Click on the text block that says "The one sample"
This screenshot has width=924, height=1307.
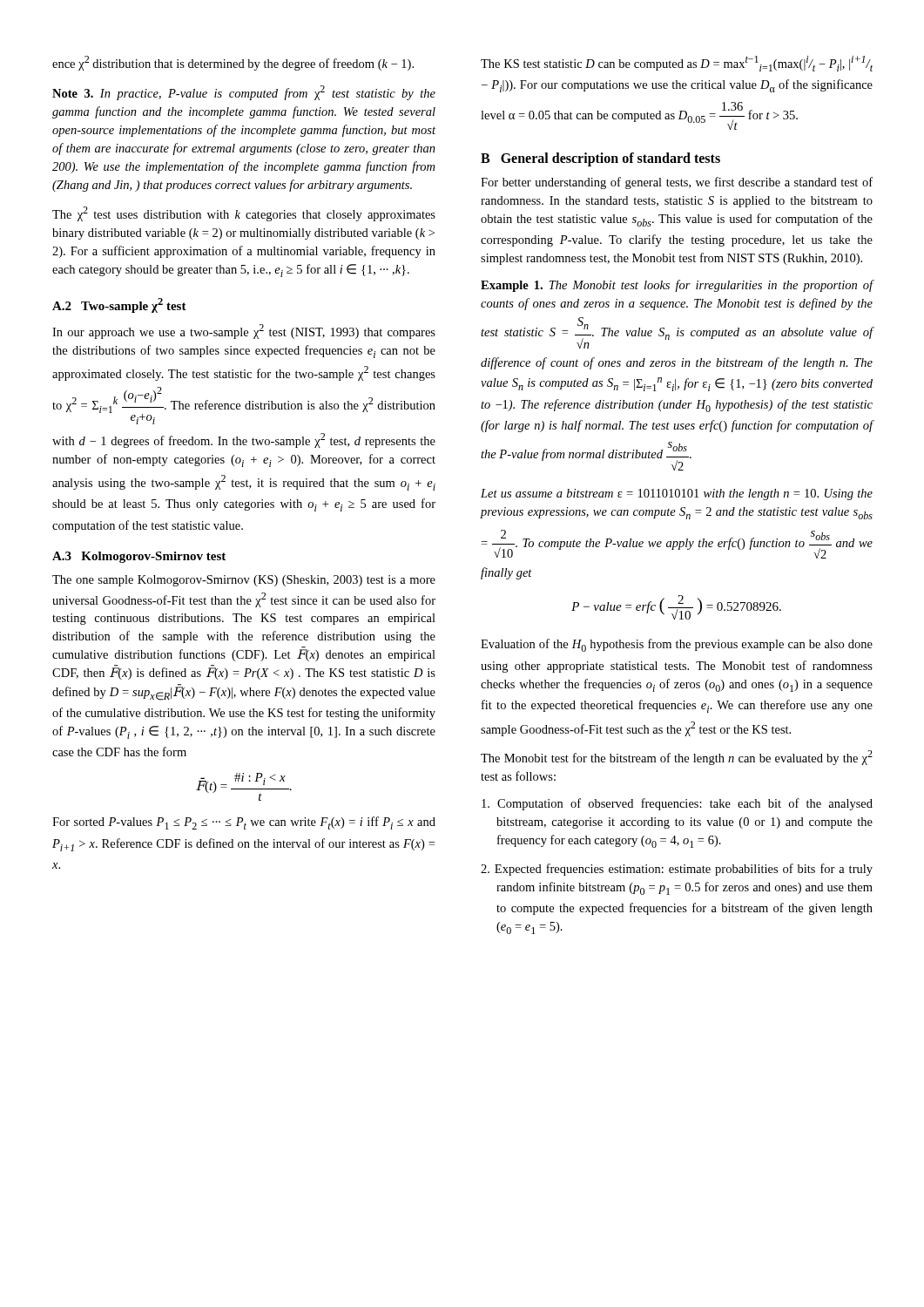pyautogui.click(x=244, y=666)
